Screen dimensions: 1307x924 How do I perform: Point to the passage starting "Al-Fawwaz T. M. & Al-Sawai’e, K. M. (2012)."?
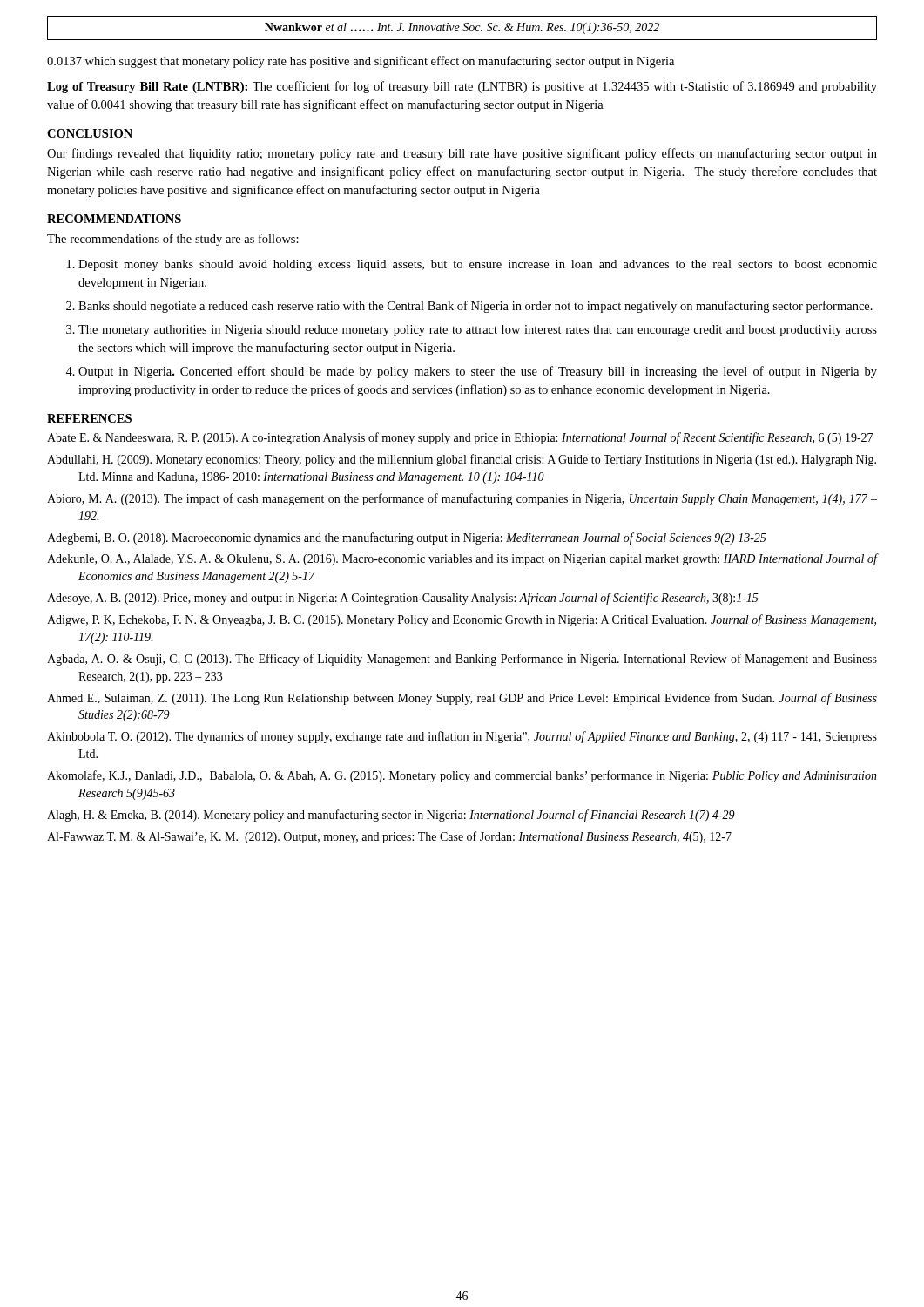tap(389, 837)
